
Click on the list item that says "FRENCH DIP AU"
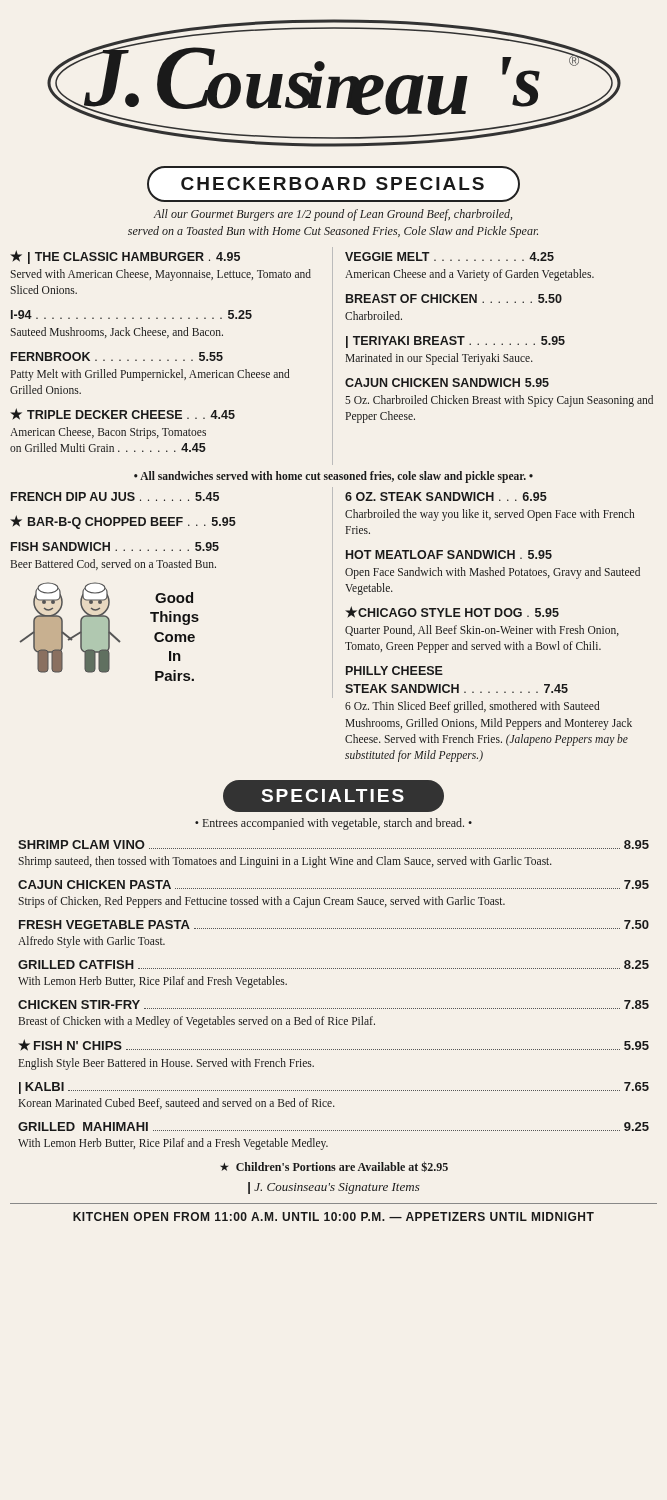click(x=115, y=495)
